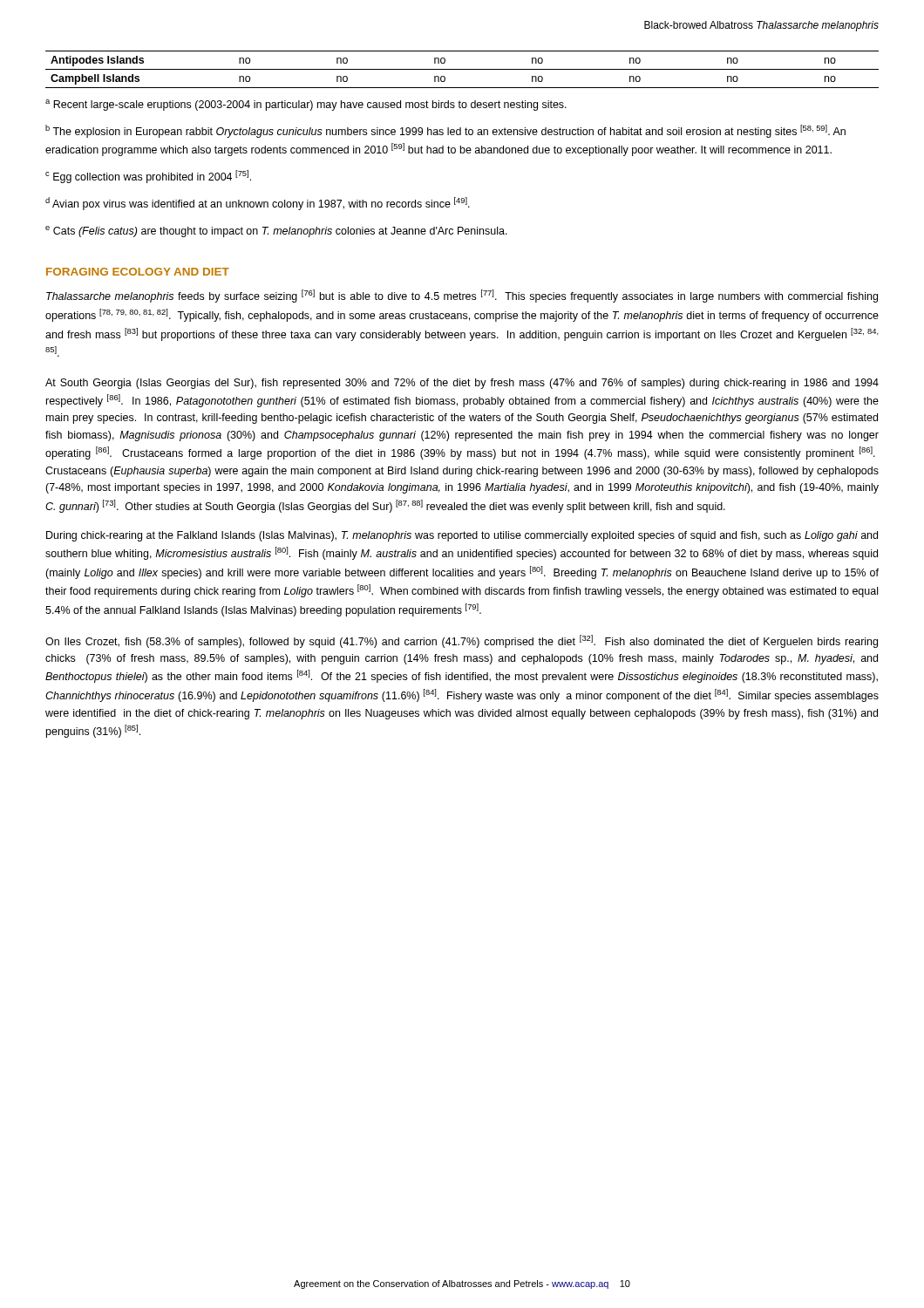
Task: Navigate to the element starting "a Recent large-scale eruptions"
Action: [x=306, y=104]
